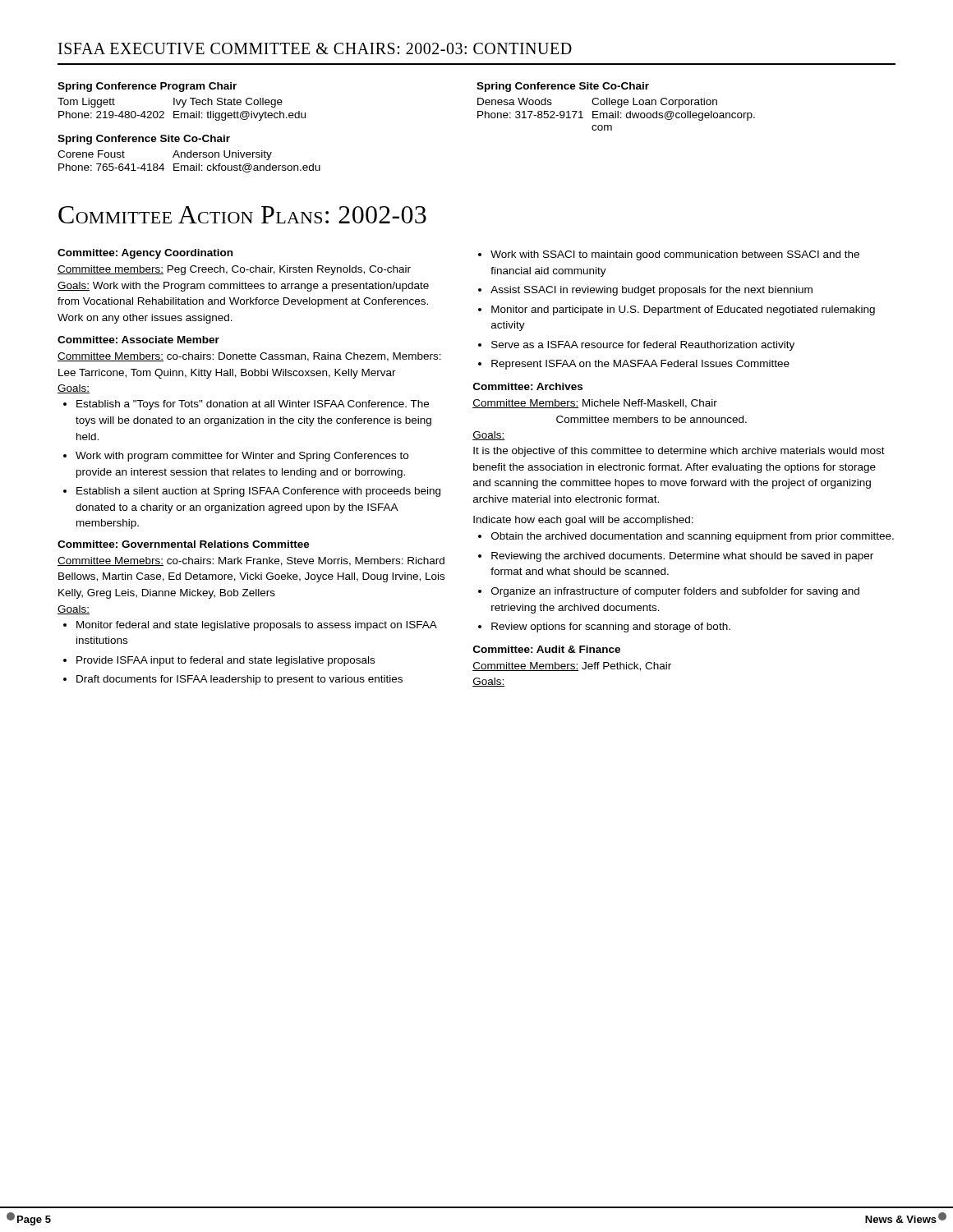The image size is (953, 1232).
Task: Find the text block containing "Spring Conference Program Chair Tom LiggettIvy Tech State"
Action: point(267,100)
